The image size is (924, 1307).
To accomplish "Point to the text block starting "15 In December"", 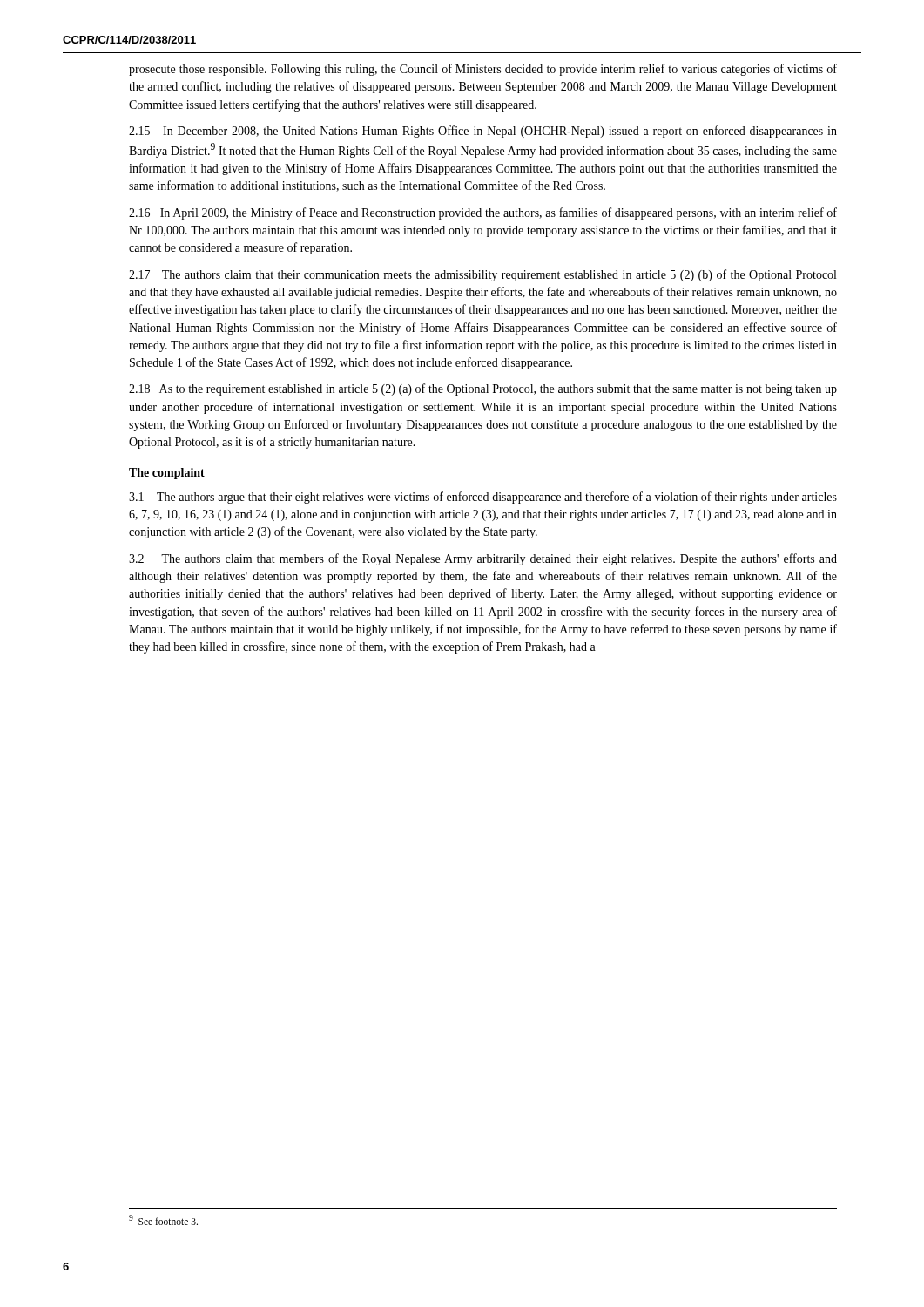I will click(483, 159).
